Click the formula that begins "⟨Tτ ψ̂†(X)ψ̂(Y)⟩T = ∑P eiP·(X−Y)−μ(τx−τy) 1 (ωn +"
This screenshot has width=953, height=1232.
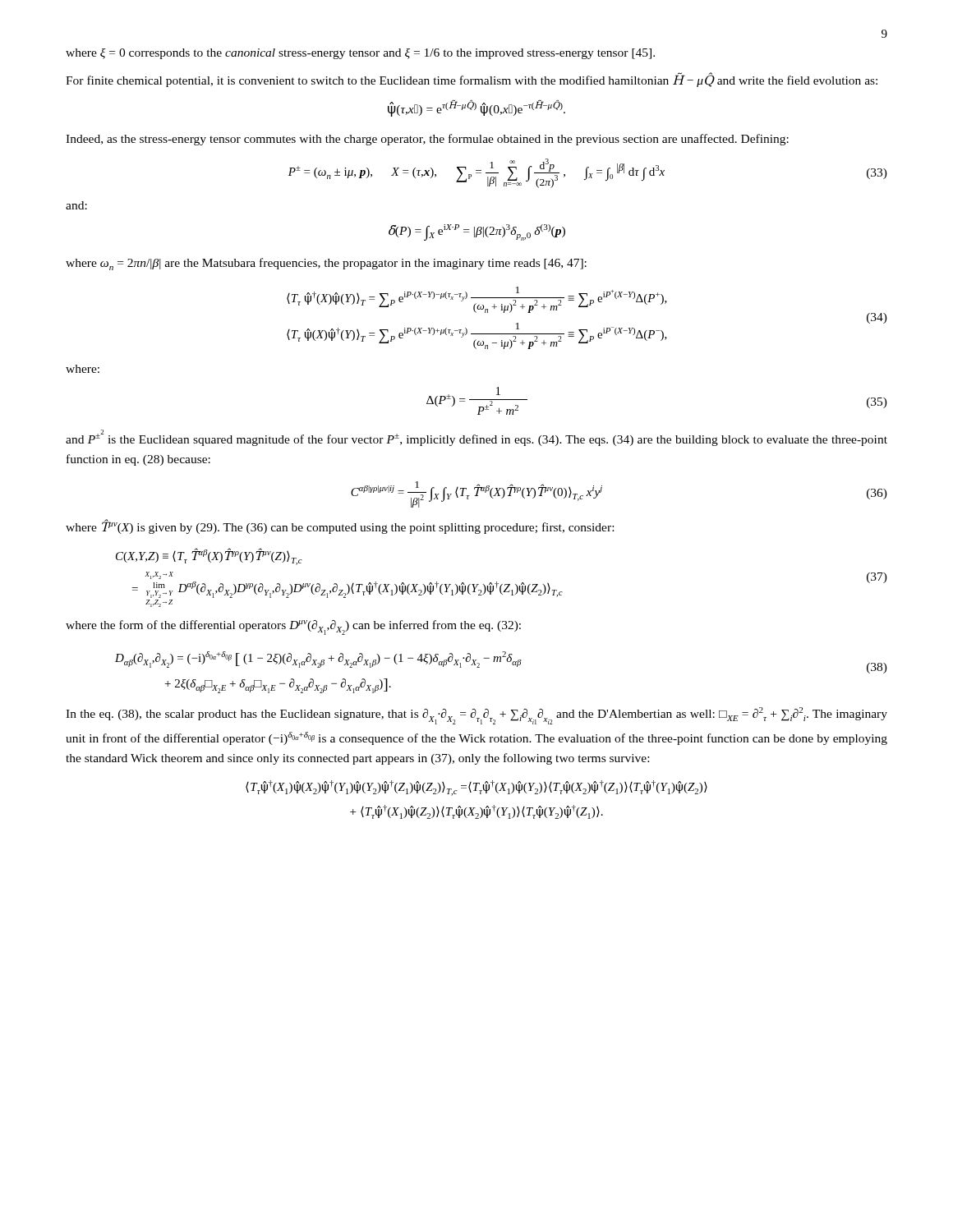[x=476, y=317]
